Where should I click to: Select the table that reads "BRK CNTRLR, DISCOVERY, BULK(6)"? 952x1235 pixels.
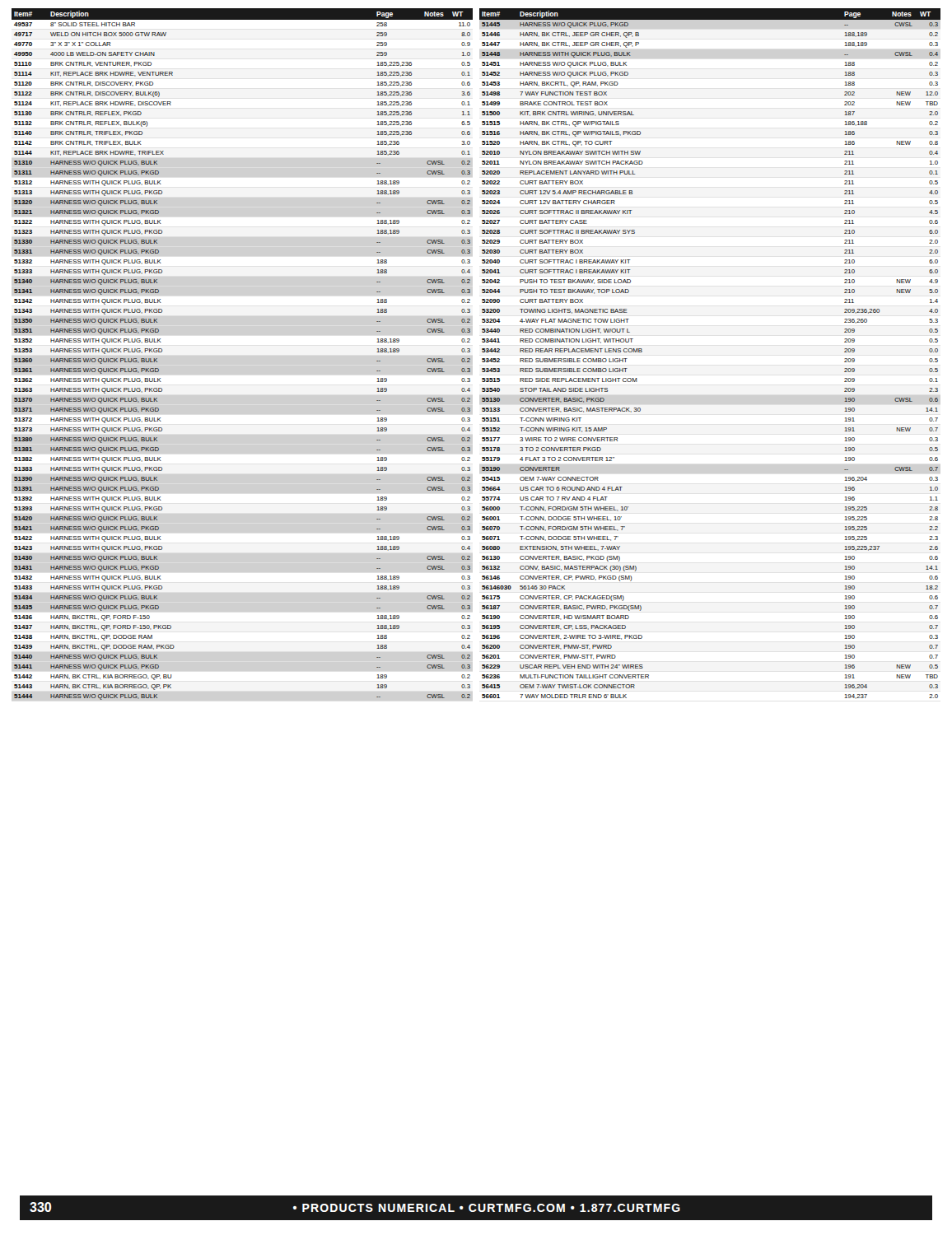click(242, 600)
